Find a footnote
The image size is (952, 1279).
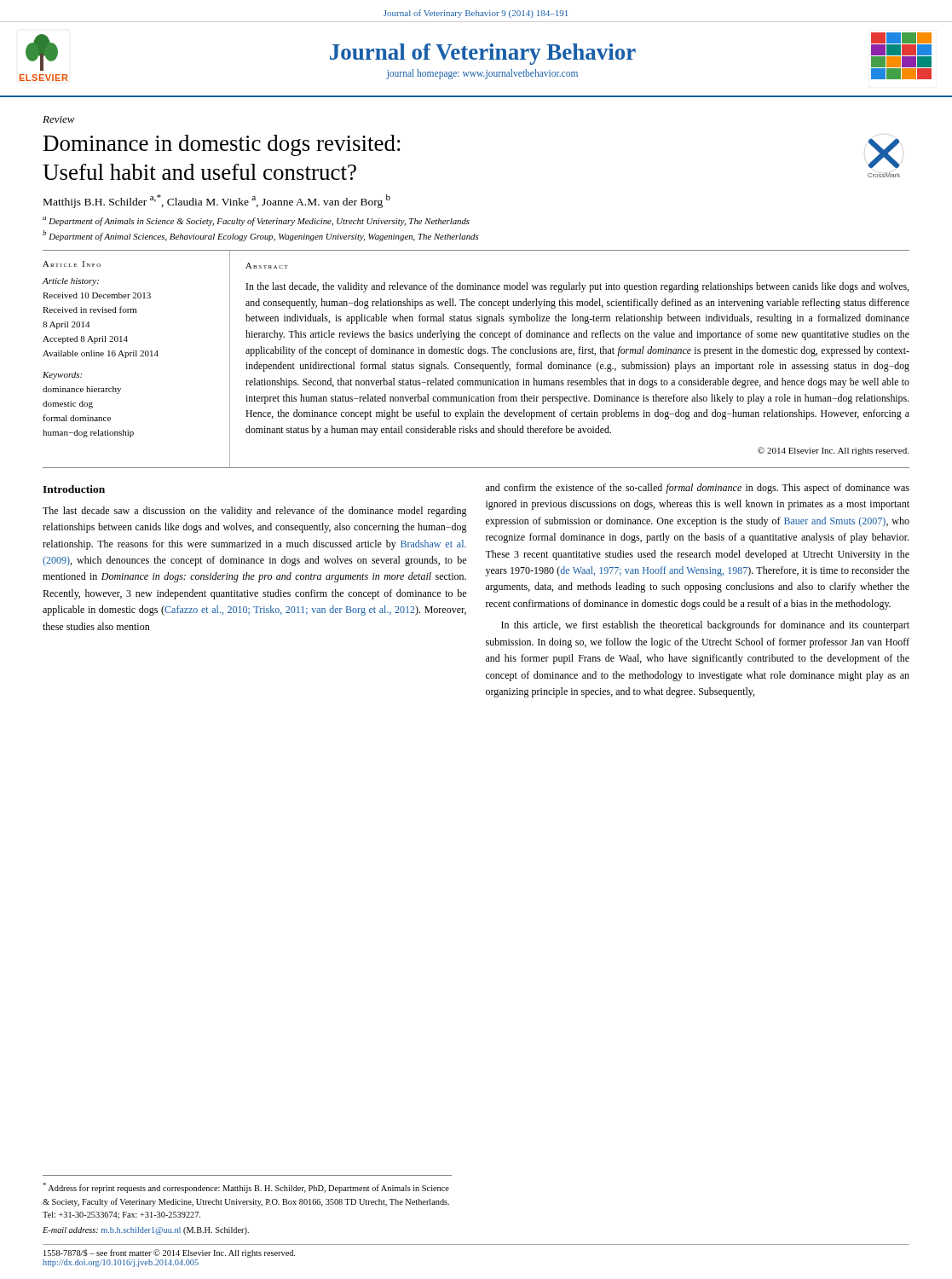point(247,1208)
